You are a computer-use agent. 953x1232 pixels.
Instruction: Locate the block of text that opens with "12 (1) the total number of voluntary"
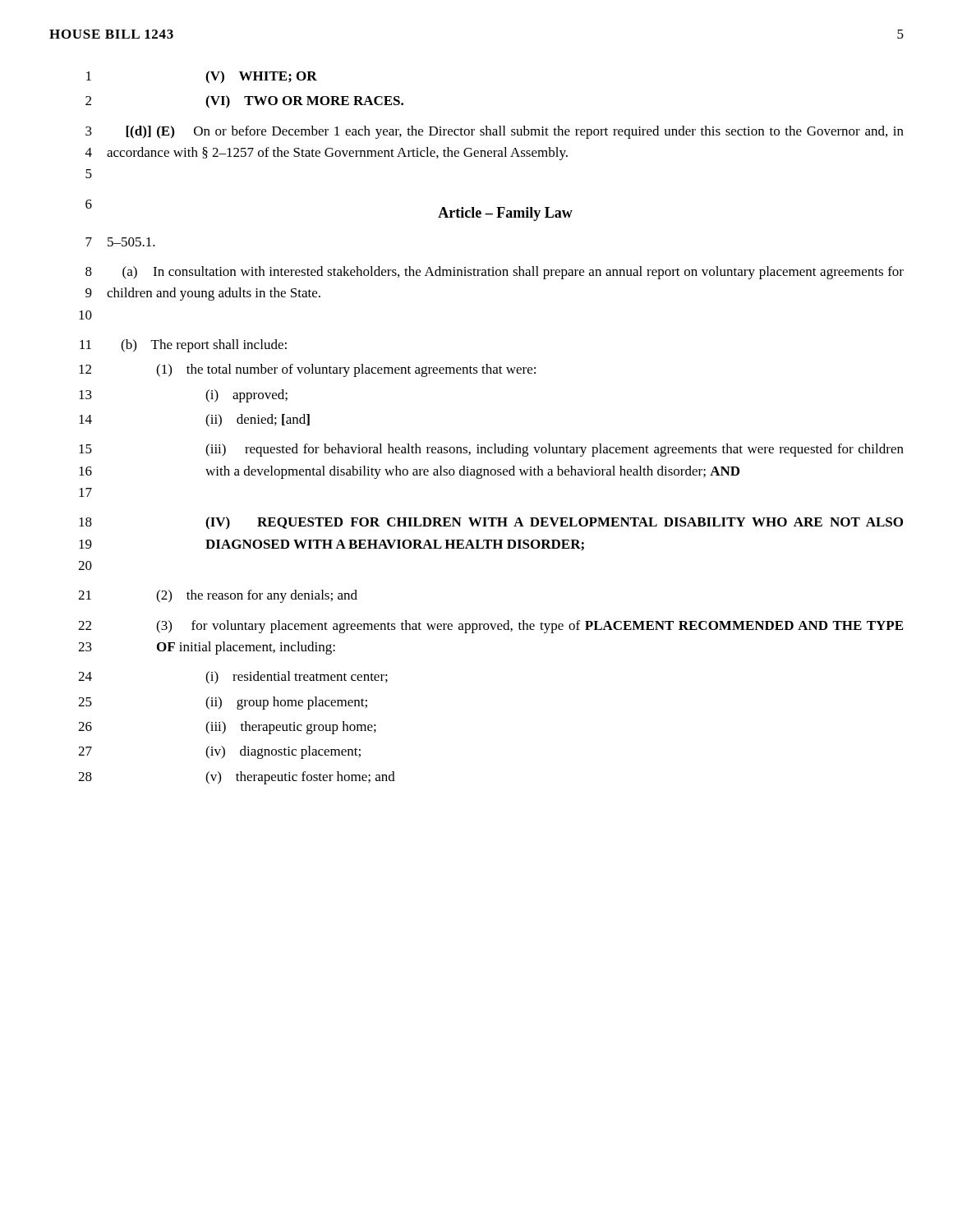coord(476,370)
